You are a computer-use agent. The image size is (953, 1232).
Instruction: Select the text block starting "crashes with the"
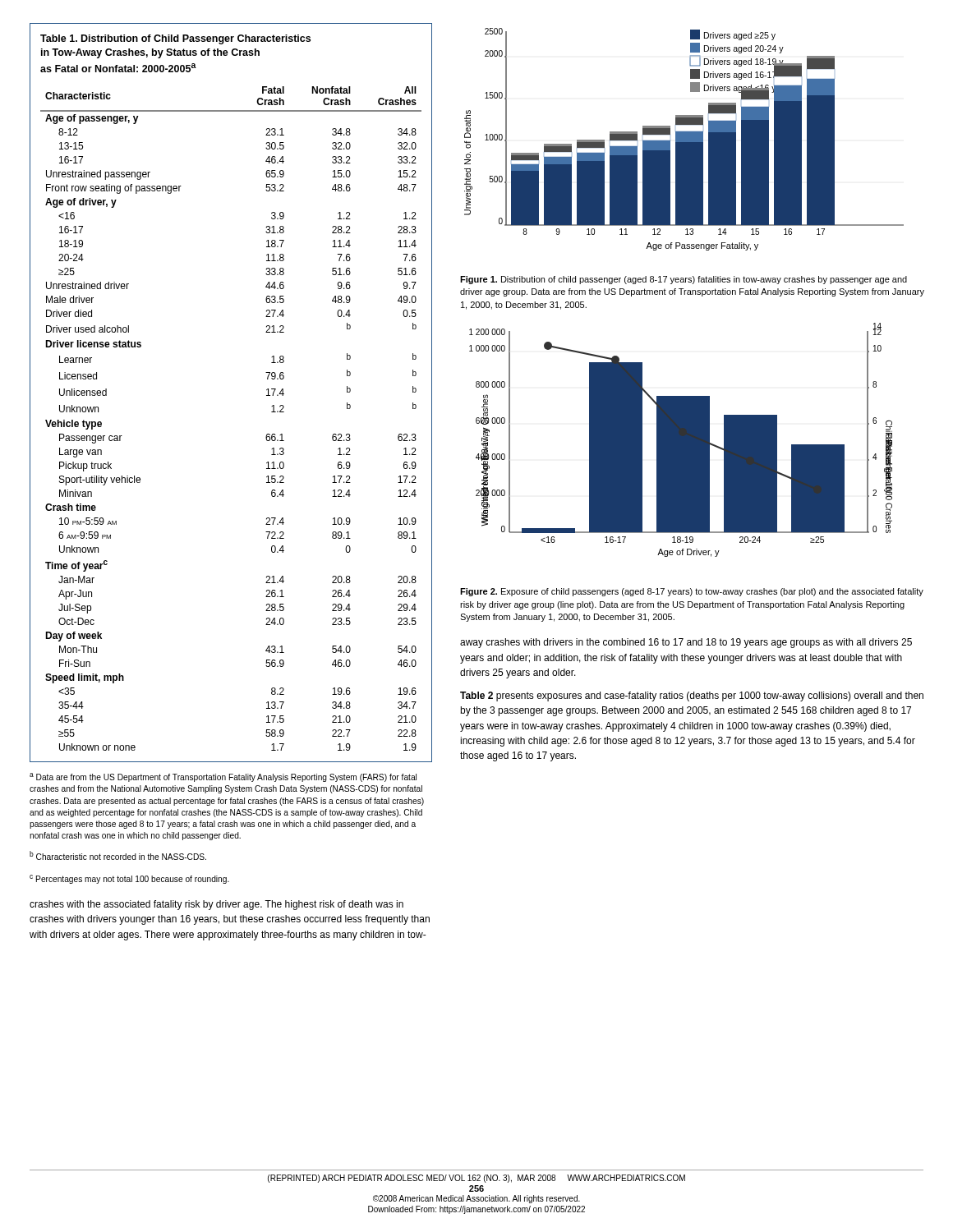[x=230, y=919]
